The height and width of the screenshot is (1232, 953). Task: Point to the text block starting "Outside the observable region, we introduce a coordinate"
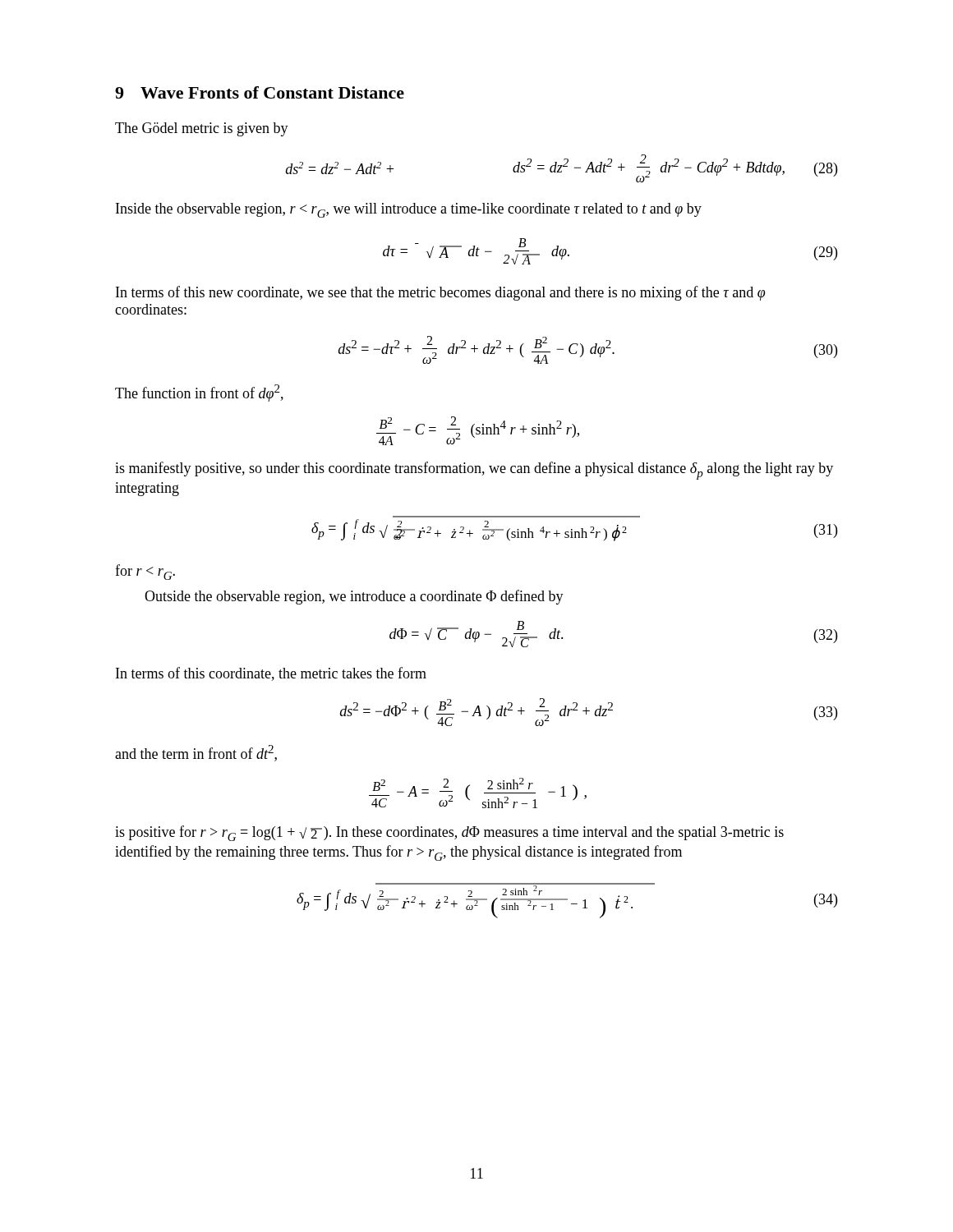pyautogui.click(x=354, y=596)
